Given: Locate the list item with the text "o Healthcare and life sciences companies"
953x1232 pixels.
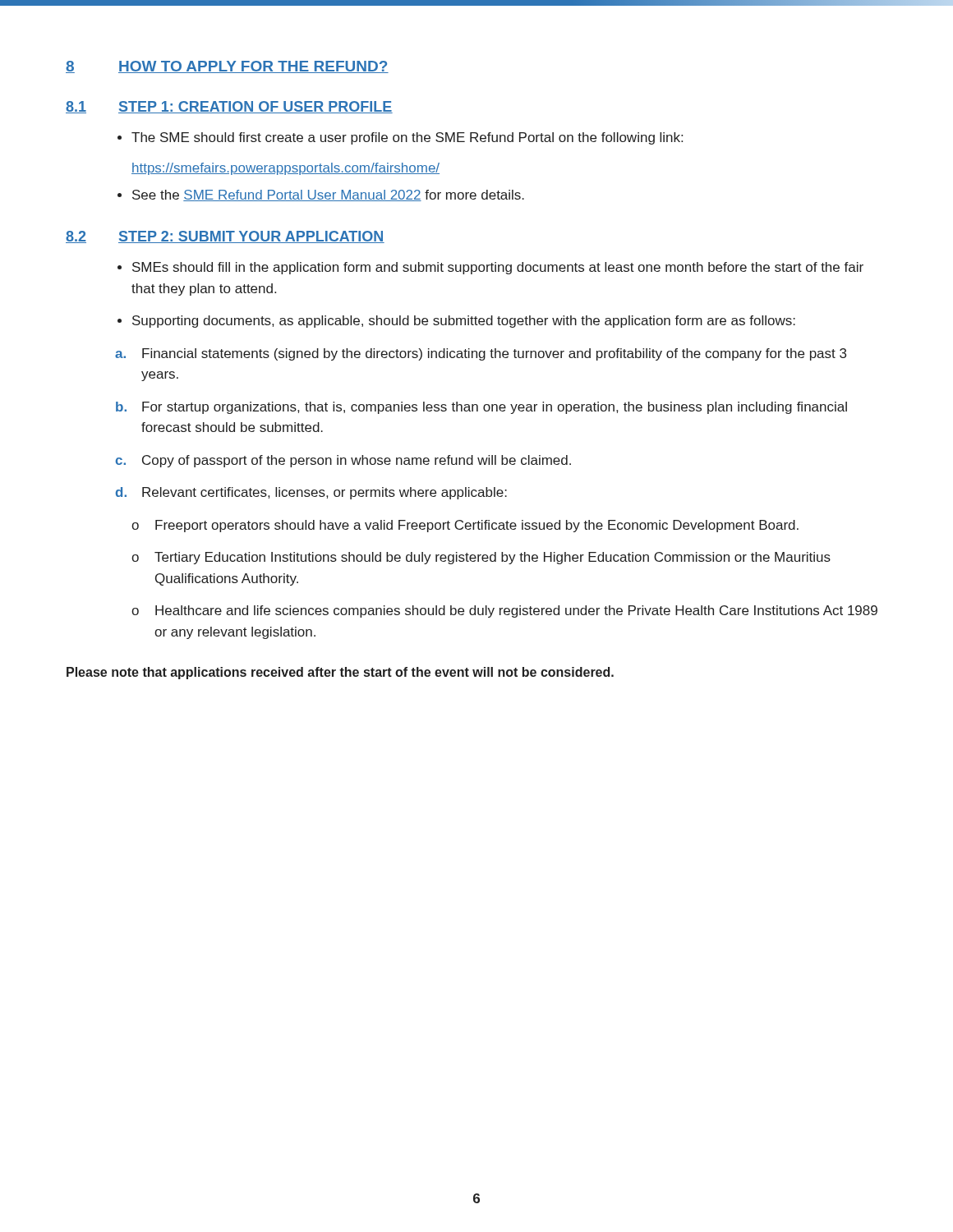Looking at the screenshot, I should (509, 621).
